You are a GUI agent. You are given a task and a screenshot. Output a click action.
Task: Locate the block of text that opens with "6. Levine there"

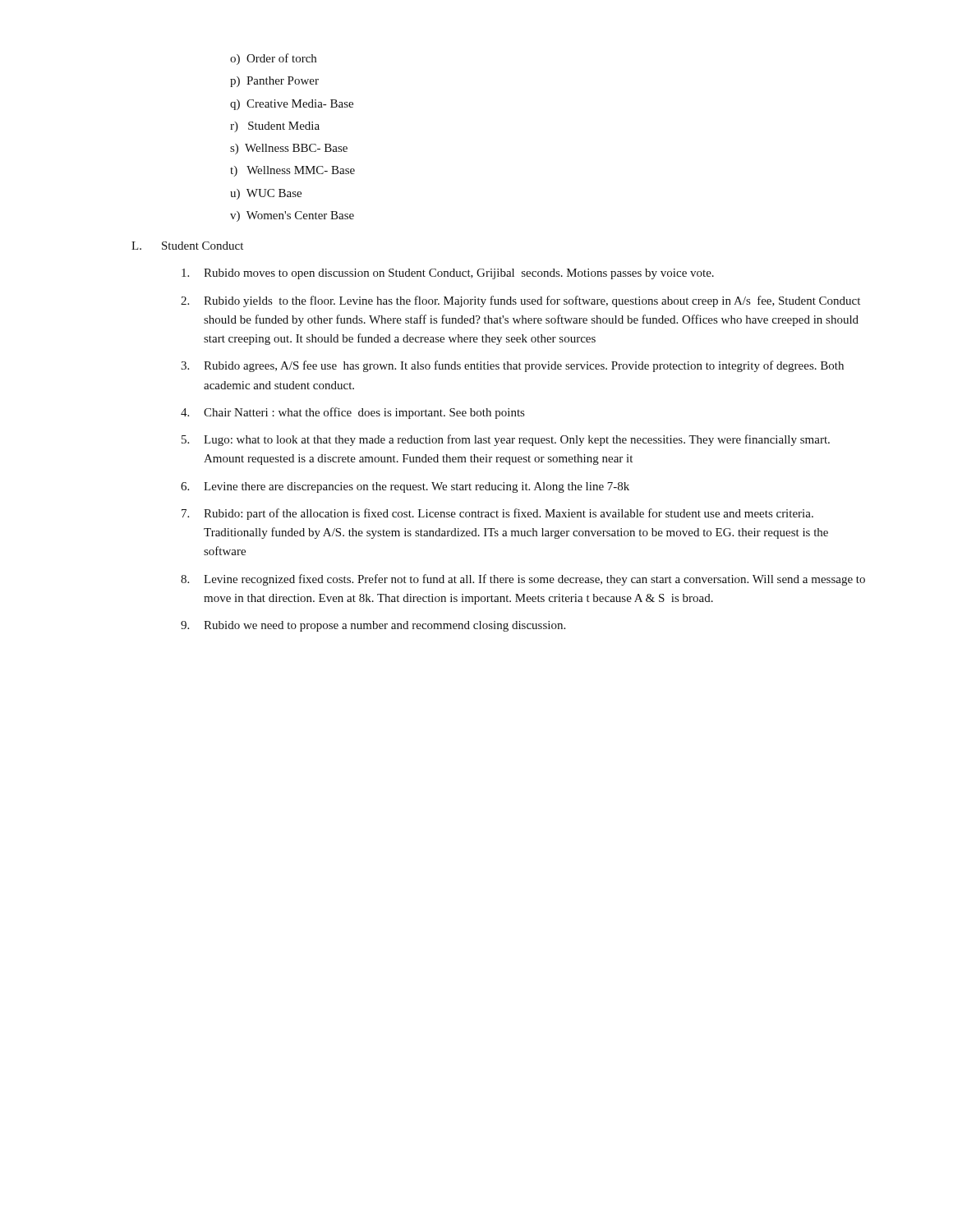[x=405, y=486]
